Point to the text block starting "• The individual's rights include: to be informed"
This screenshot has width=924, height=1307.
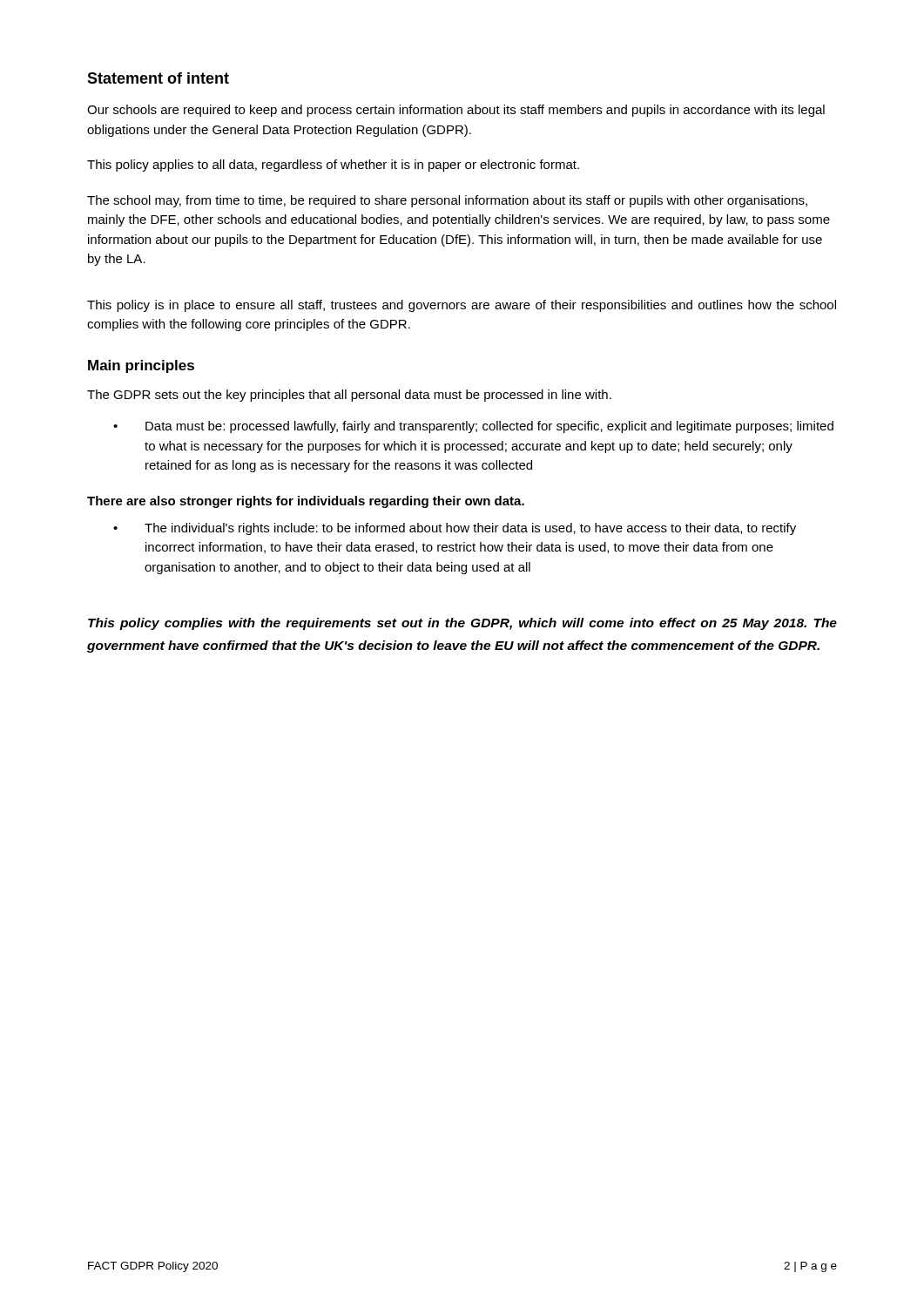pos(475,547)
